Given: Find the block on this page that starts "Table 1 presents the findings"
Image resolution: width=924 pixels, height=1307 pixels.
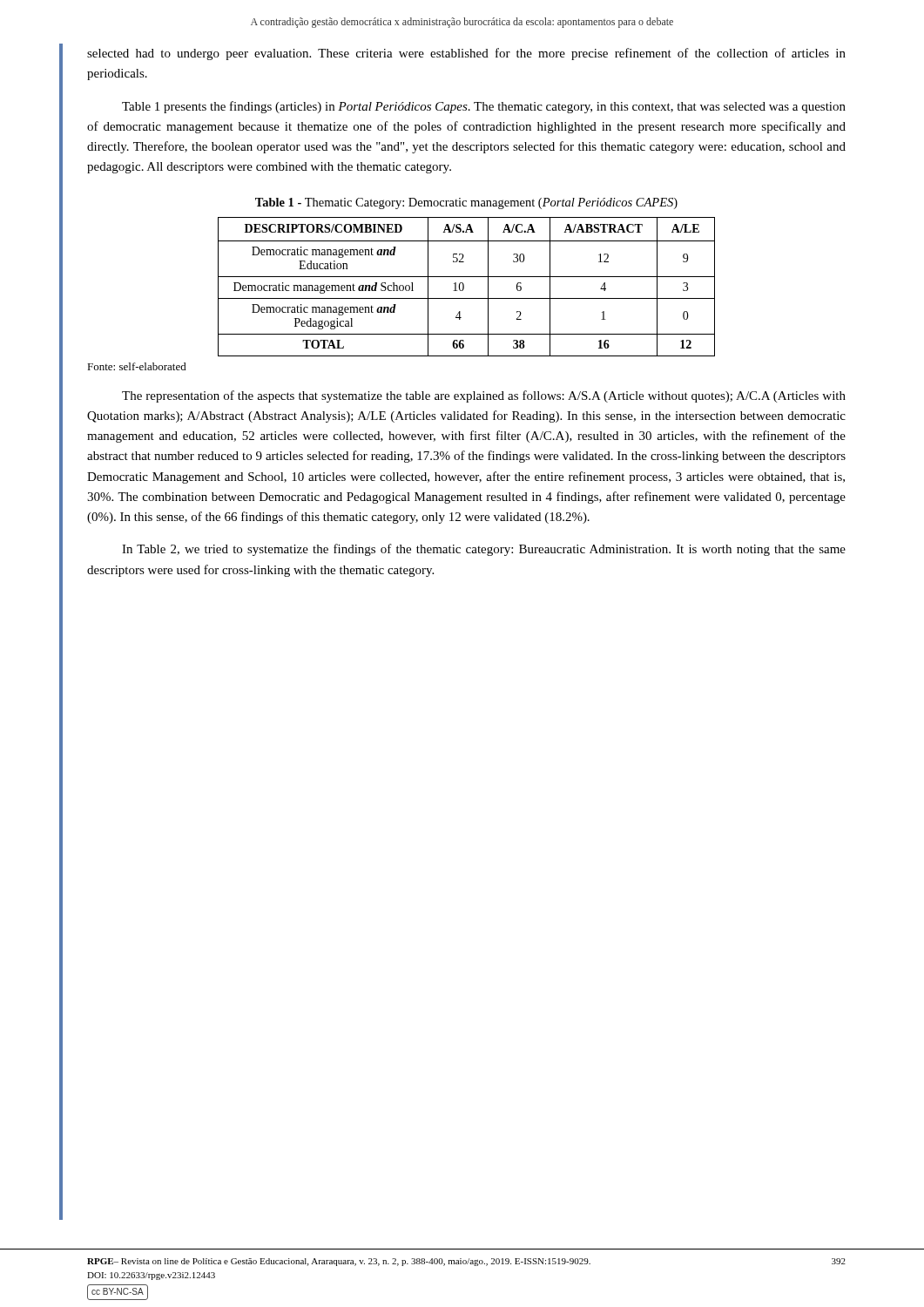Looking at the screenshot, I should coord(466,137).
